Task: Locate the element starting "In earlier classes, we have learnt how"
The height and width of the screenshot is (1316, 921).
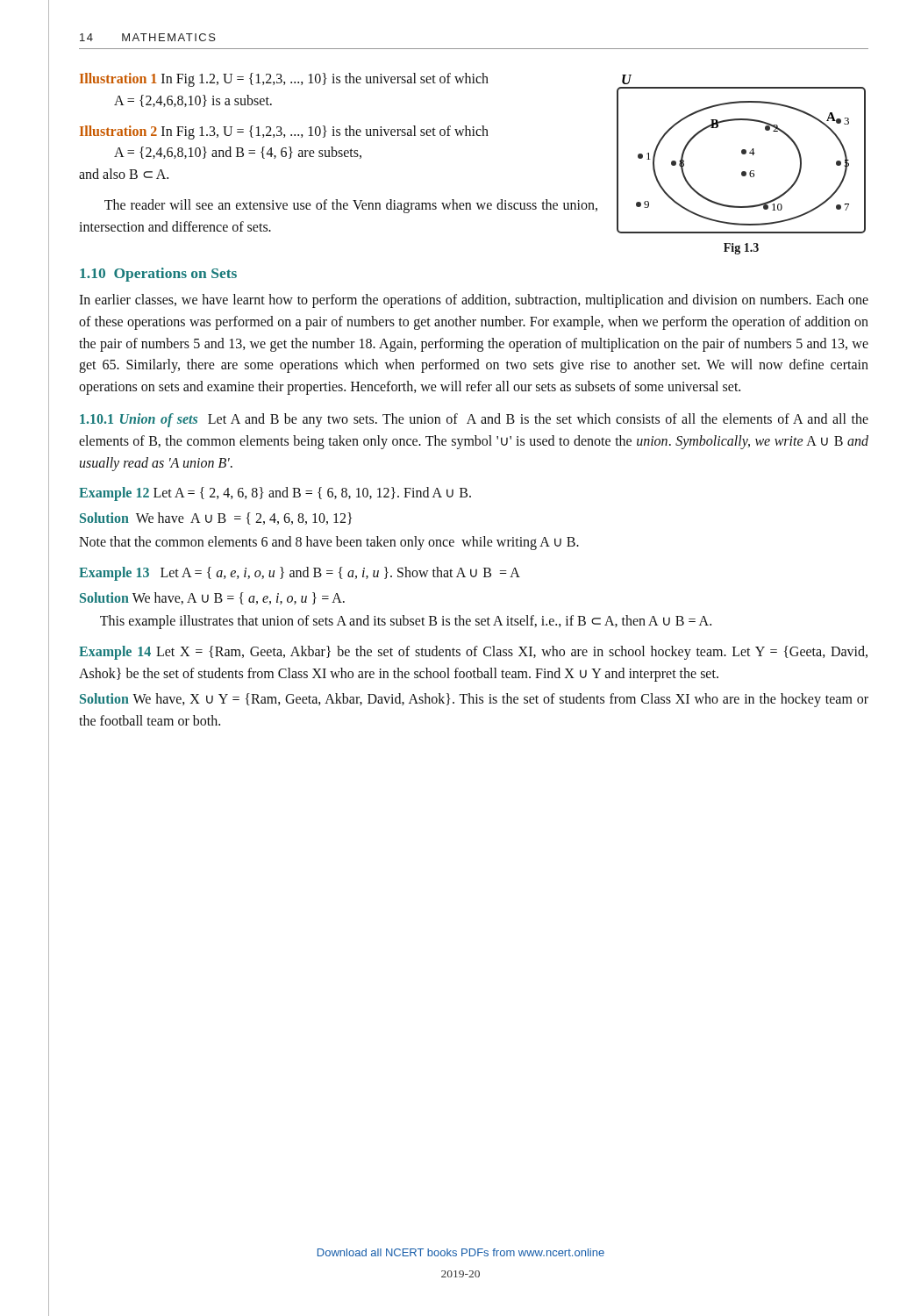Action: pos(474,343)
